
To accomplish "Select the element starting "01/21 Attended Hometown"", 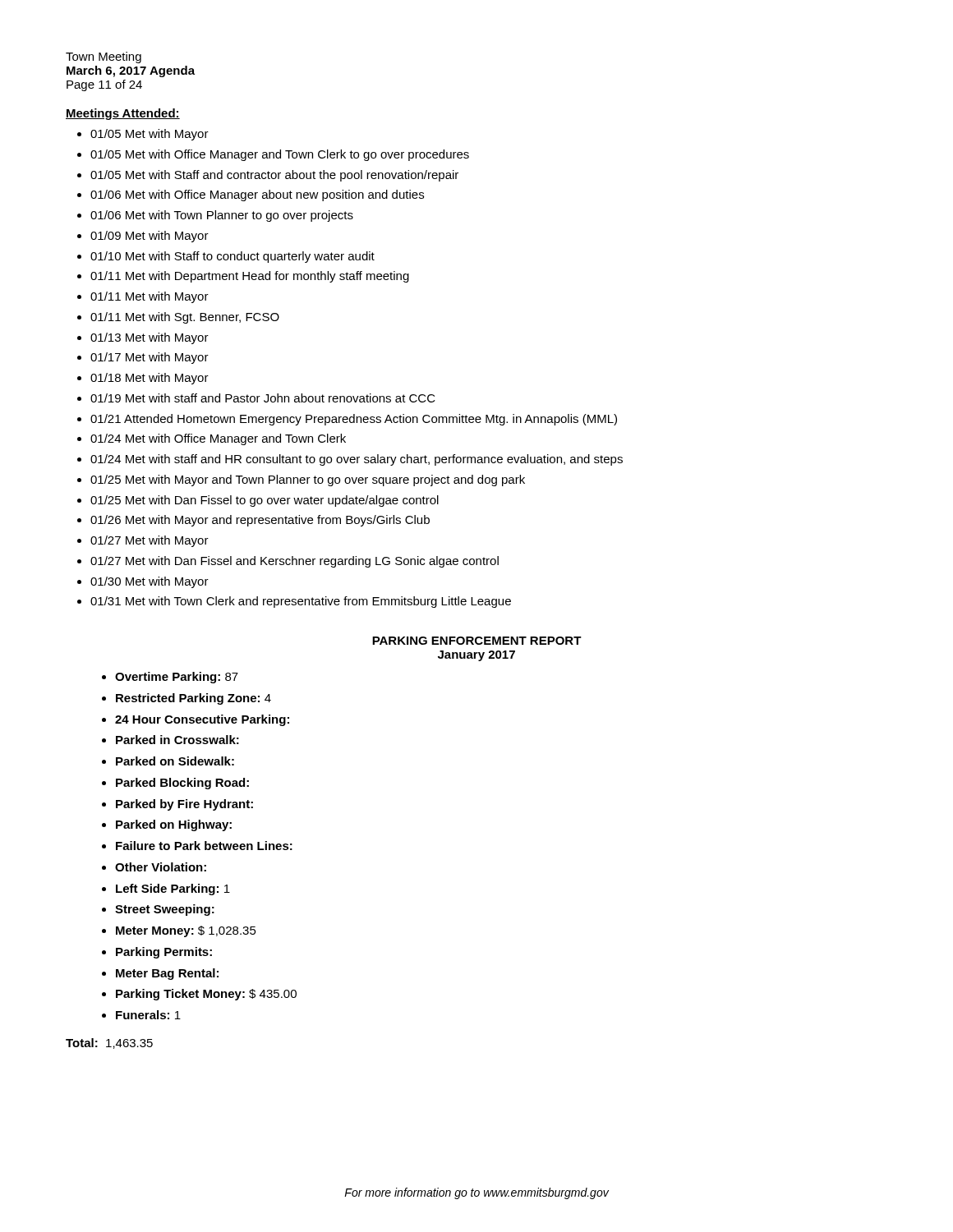I will (354, 418).
